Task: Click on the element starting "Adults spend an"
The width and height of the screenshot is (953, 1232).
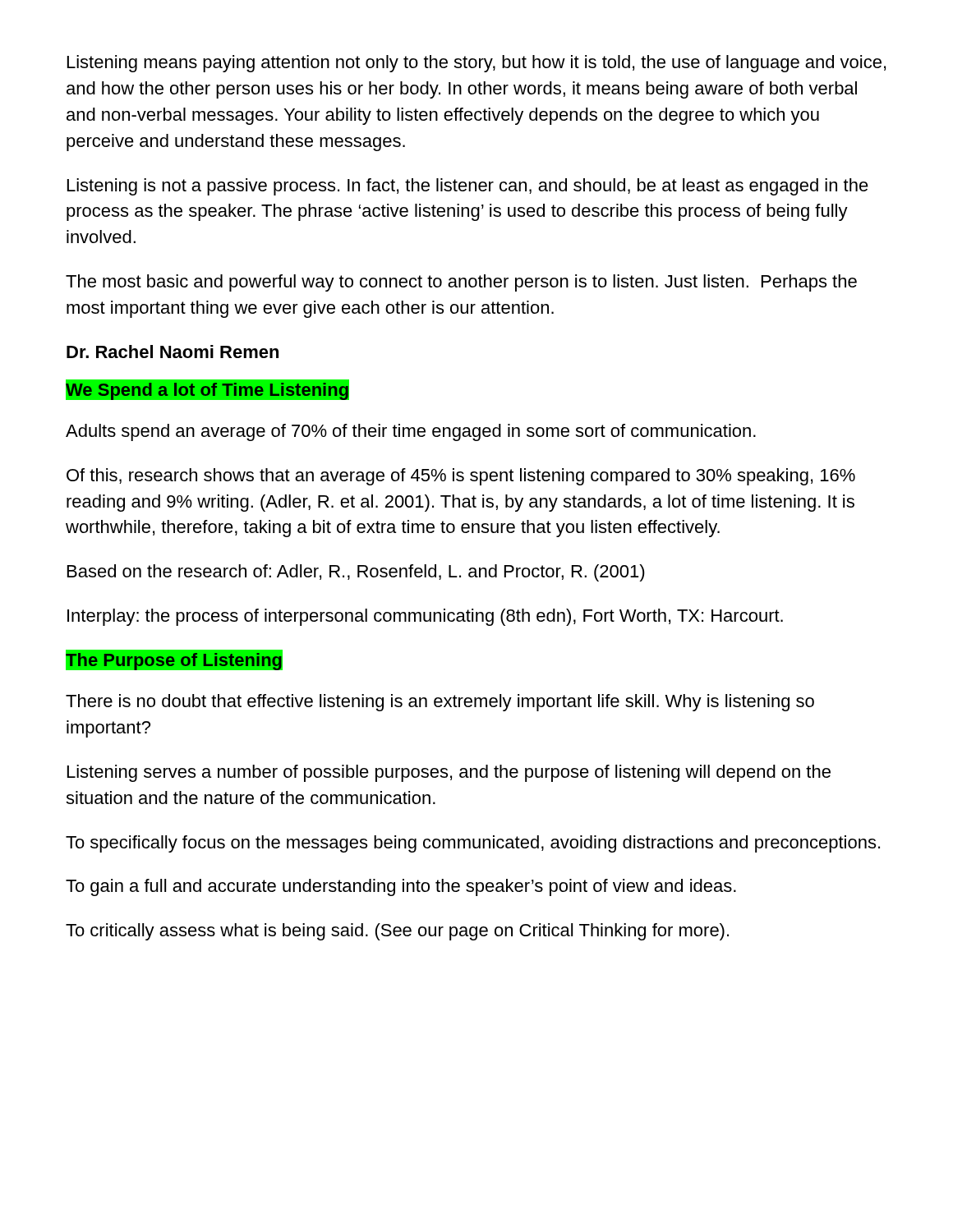Action: 411,431
